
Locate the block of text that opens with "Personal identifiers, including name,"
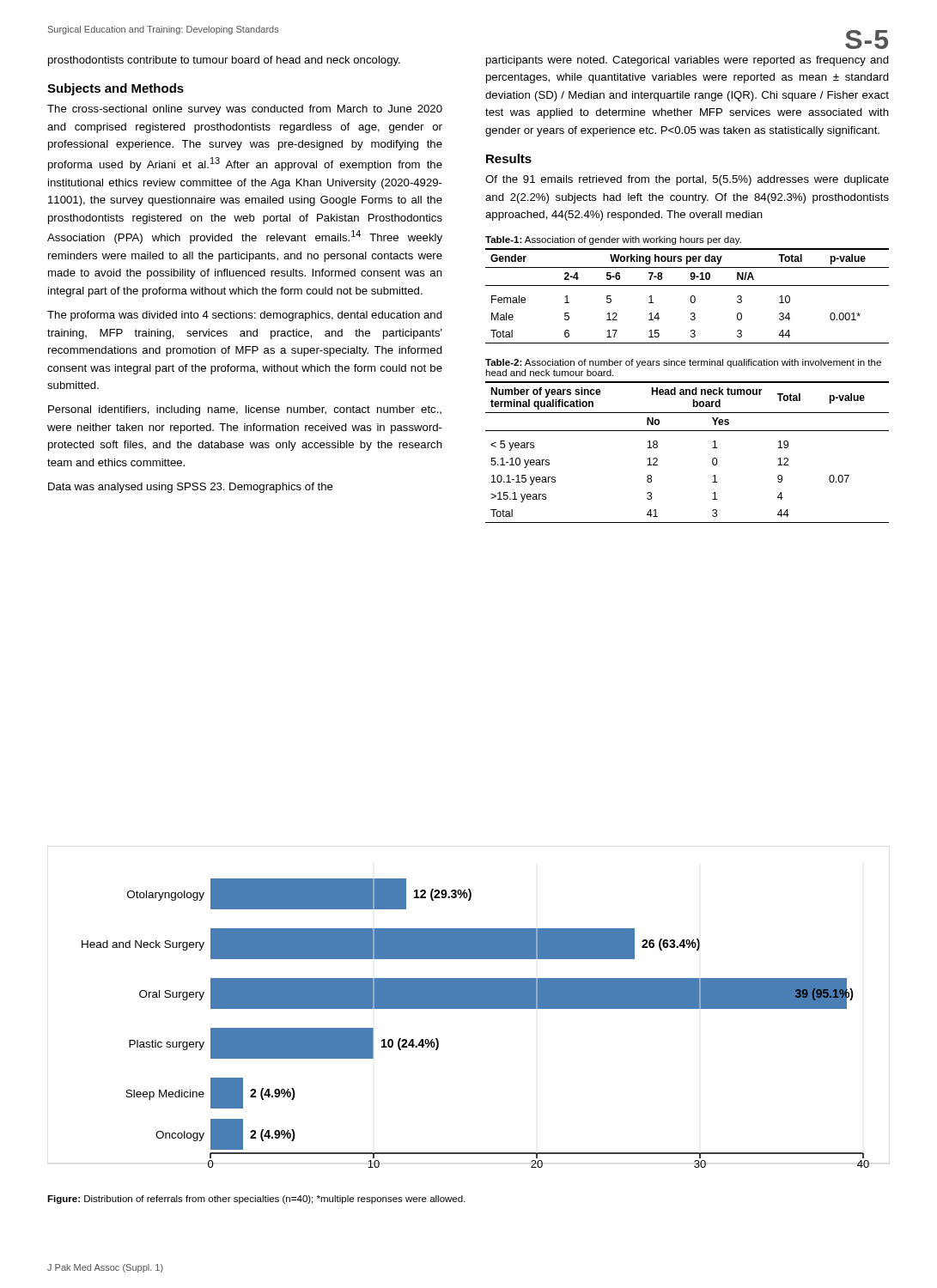[245, 436]
